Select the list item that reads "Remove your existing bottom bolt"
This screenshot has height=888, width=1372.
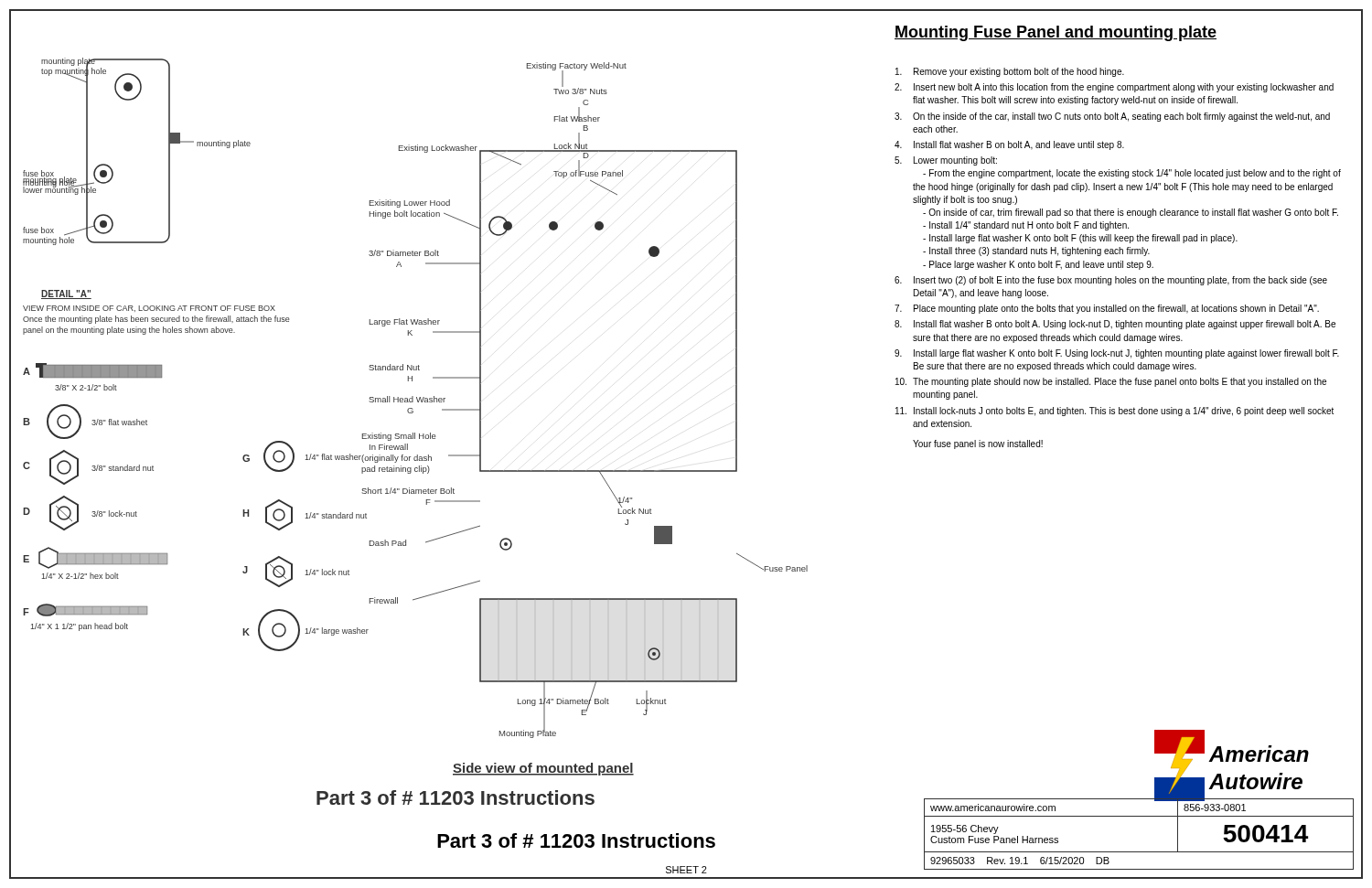pyautogui.click(x=1009, y=72)
